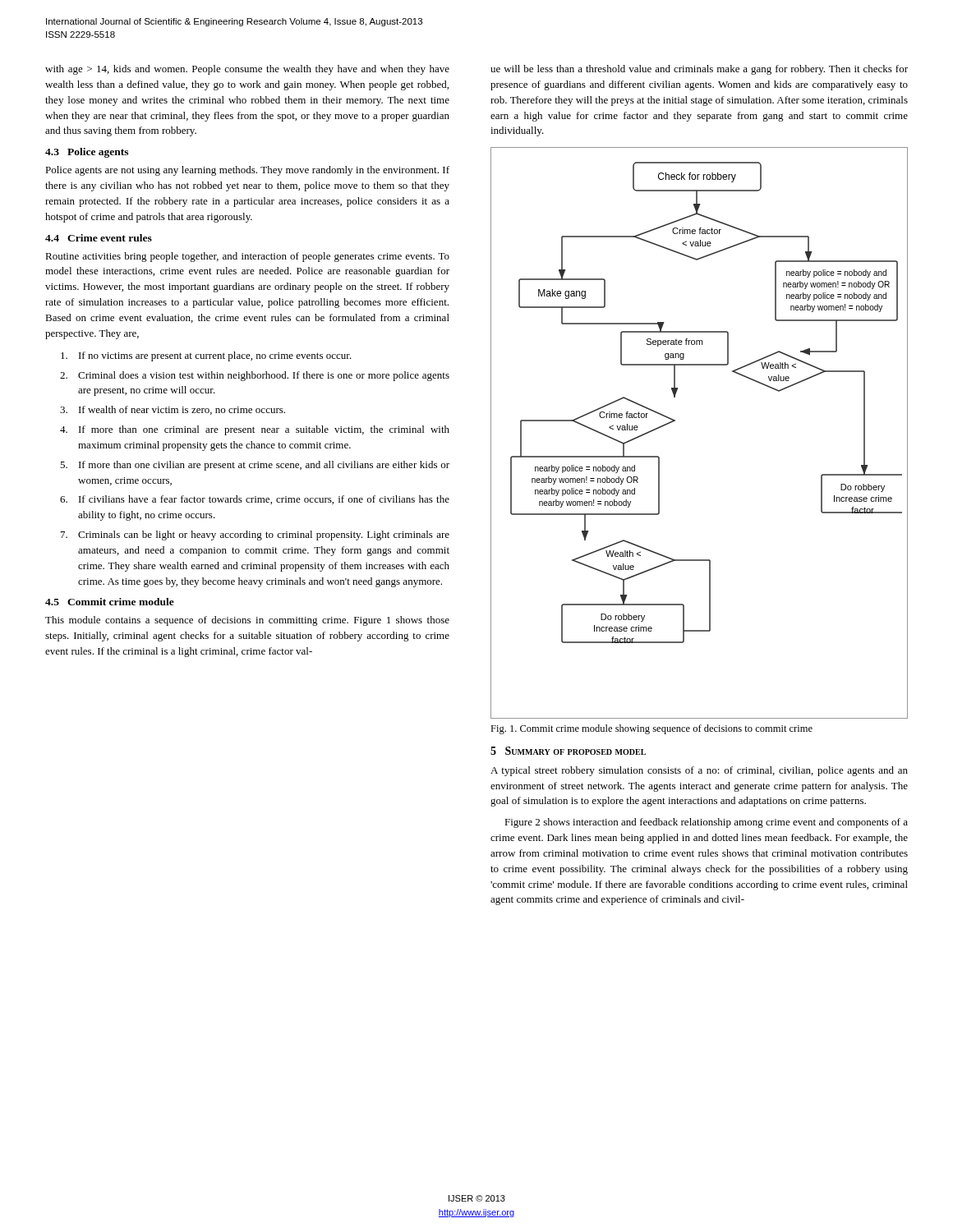This screenshot has height=1232, width=953.
Task: Locate the block starting "7. Criminals can be light or heavy"
Action: click(255, 558)
